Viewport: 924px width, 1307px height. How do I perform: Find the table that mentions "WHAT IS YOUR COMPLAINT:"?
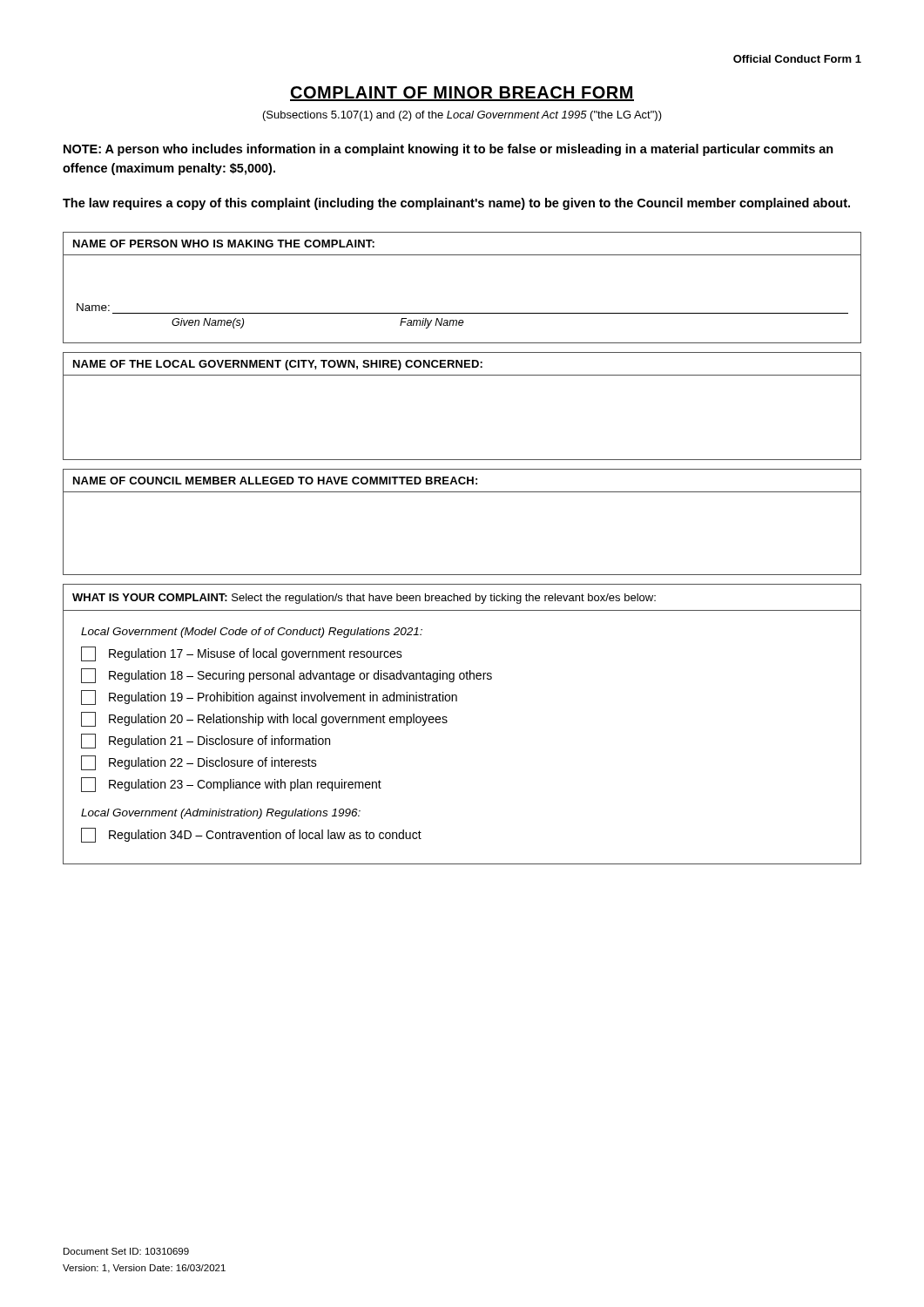[462, 724]
